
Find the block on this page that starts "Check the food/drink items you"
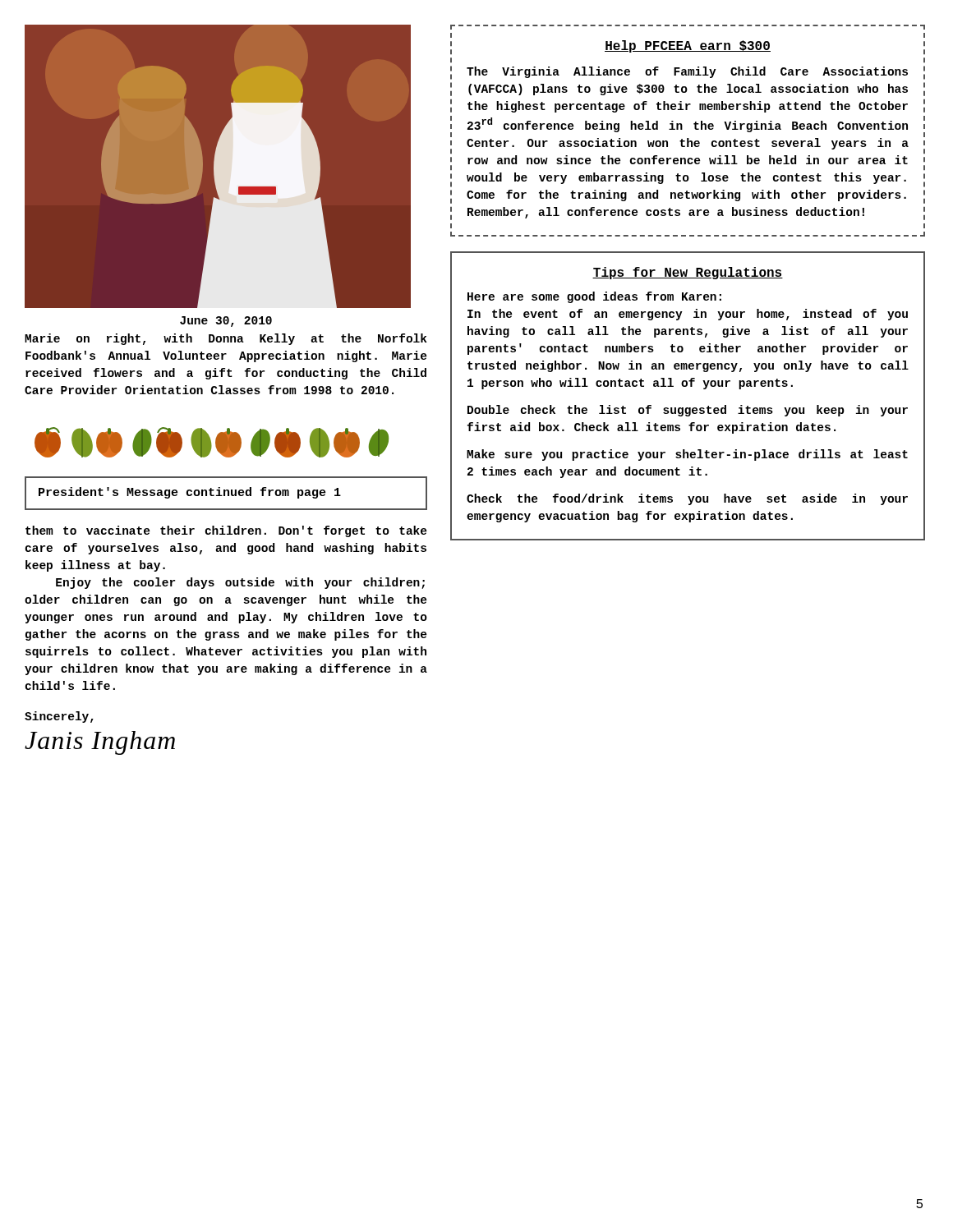688,508
